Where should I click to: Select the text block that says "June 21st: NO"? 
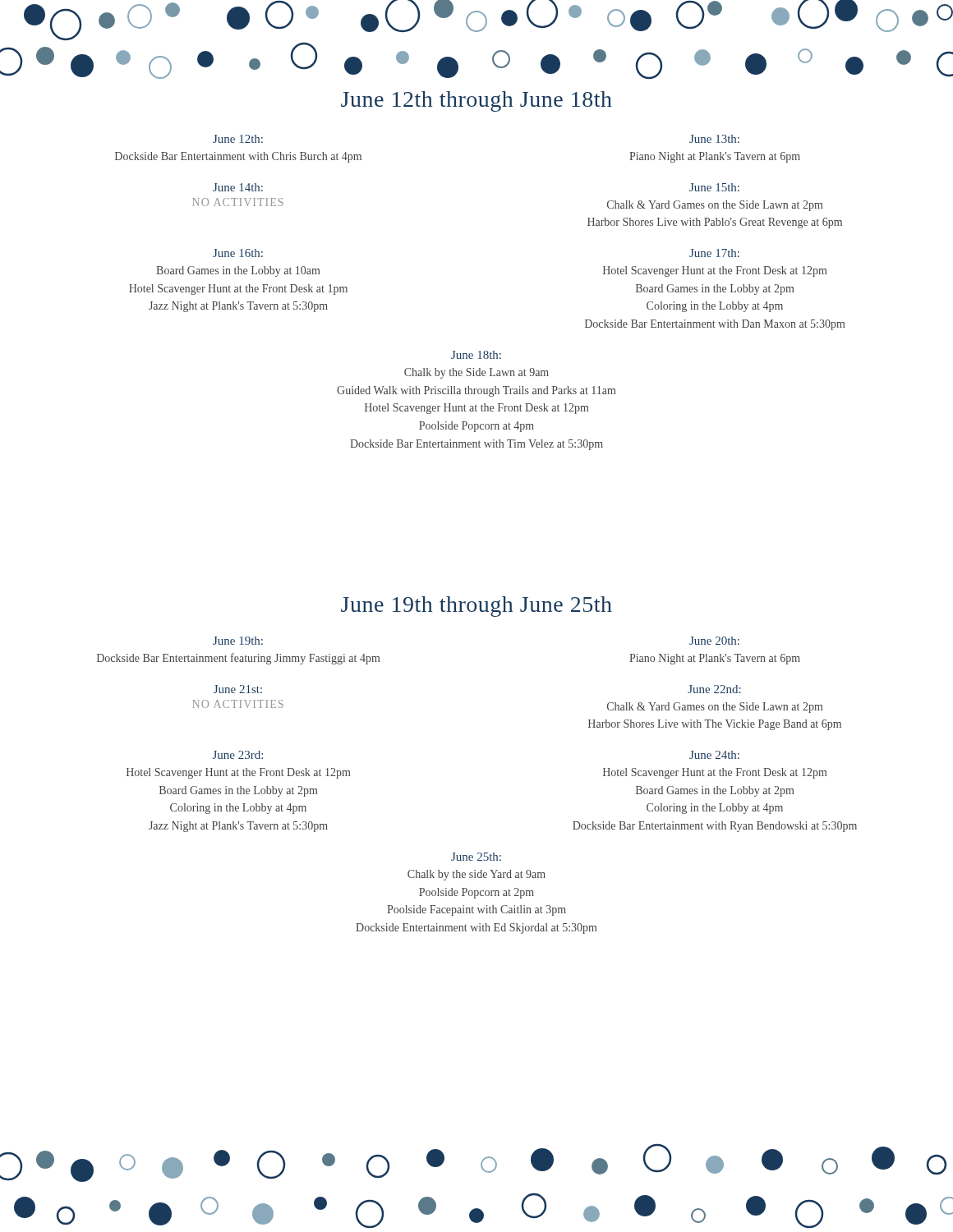click(x=243, y=689)
